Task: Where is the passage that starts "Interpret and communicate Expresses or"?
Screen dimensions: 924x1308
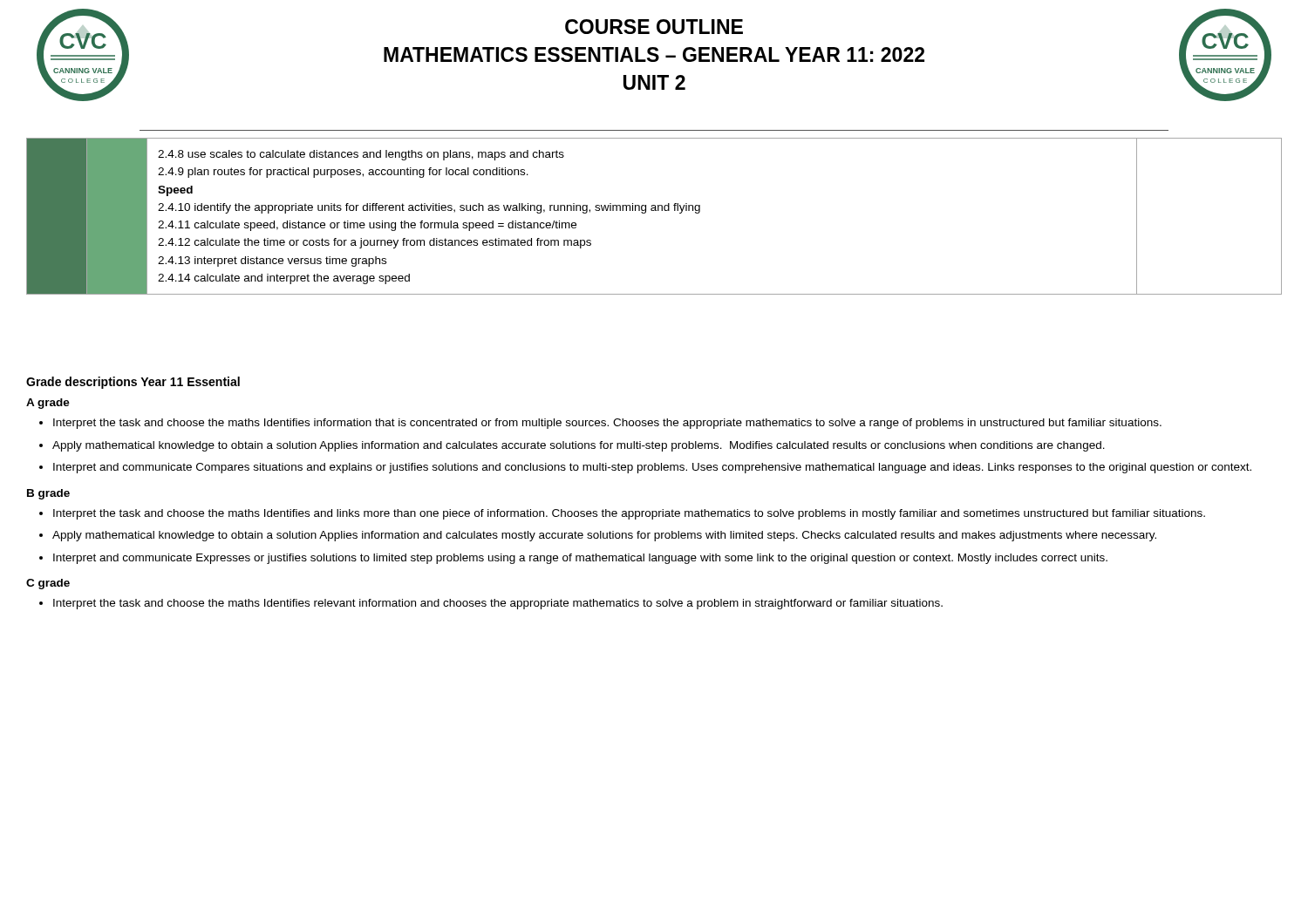Action: (580, 557)
